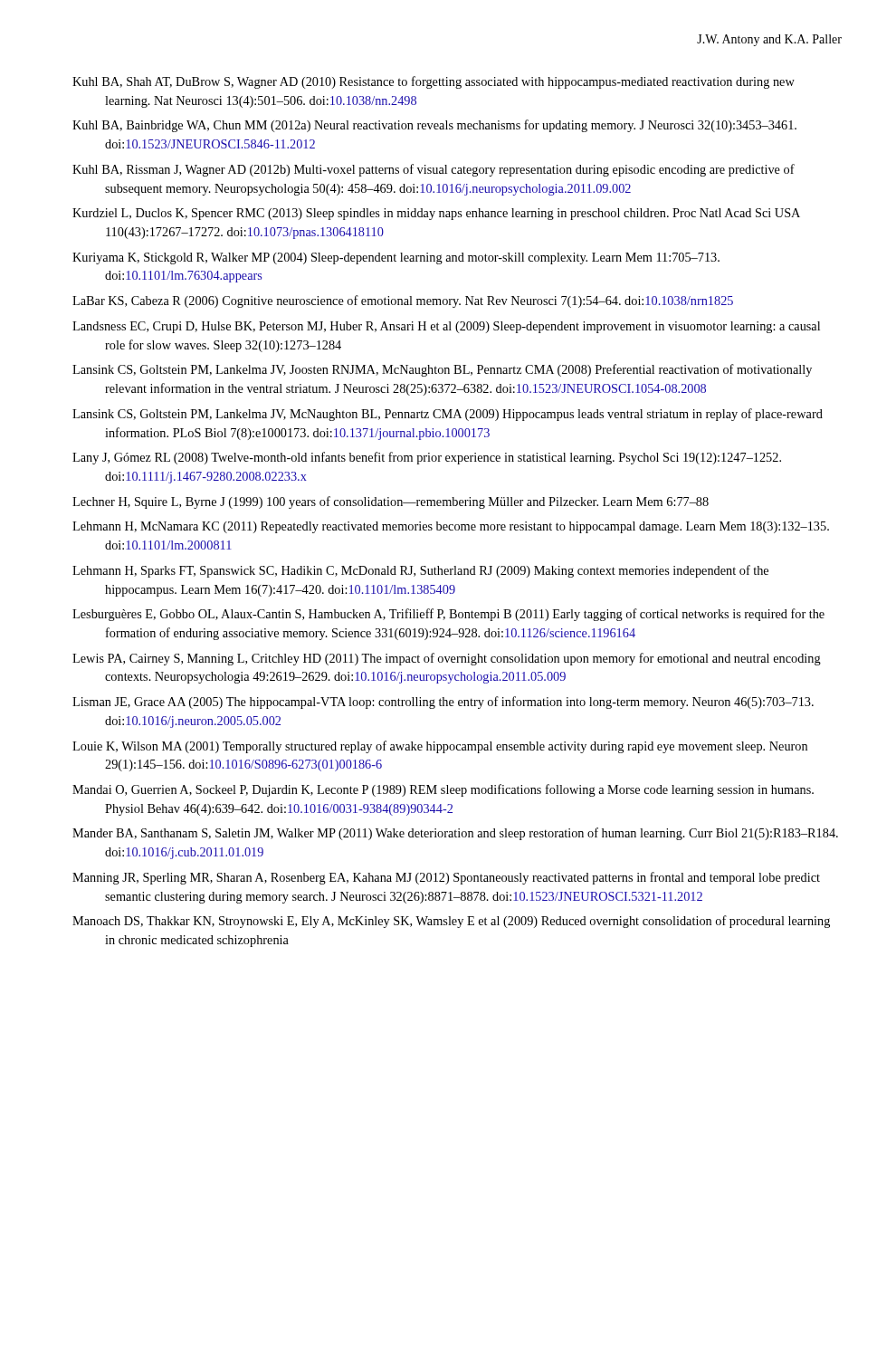The height and width of the screenshot is (1358, 896).
Task: Locate the text starting "Lany J, Gómez RL (2008)"
Action: coord(427,467)
